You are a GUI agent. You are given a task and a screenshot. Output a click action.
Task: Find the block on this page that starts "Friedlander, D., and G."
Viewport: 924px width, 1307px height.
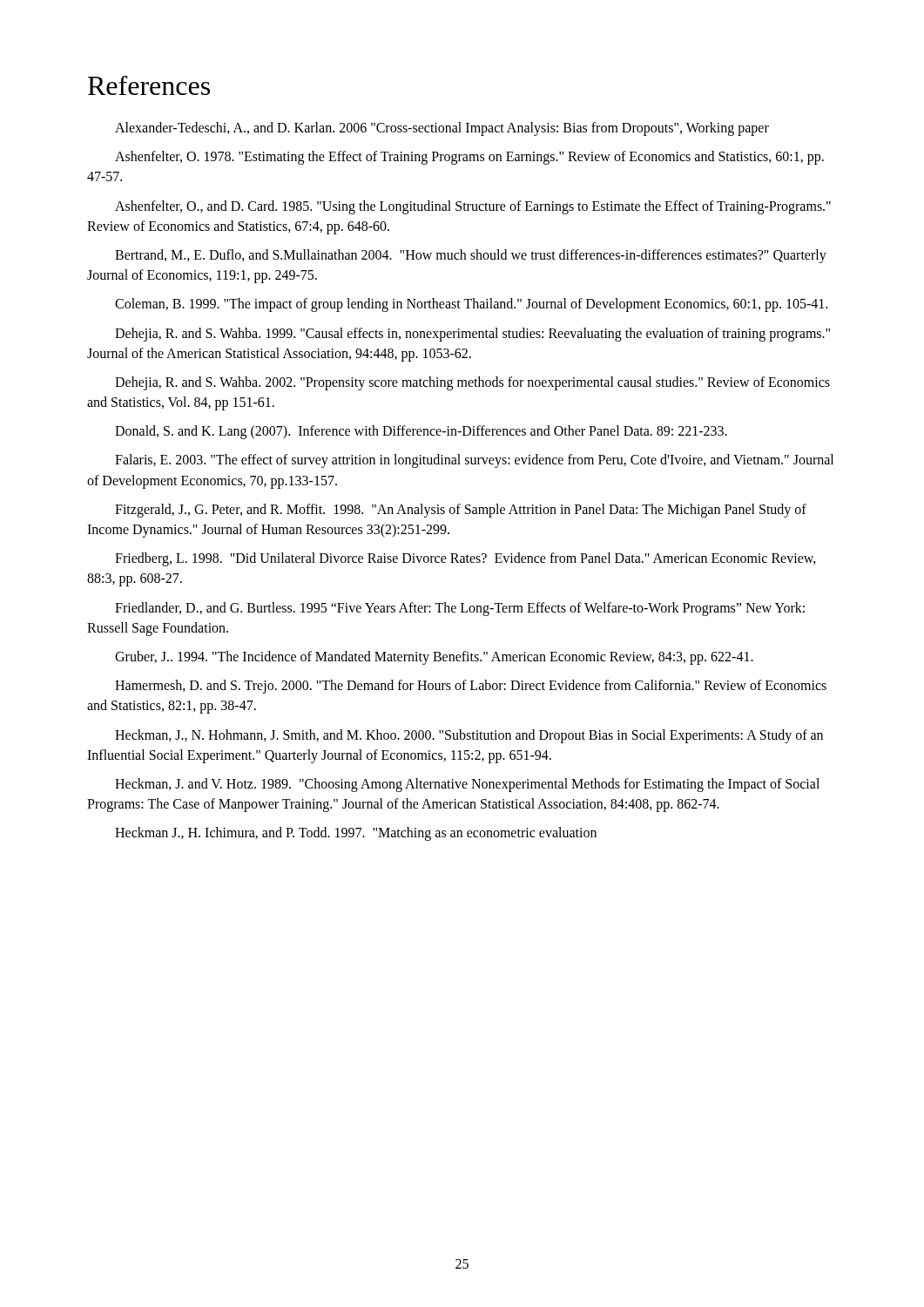point(446,617)
